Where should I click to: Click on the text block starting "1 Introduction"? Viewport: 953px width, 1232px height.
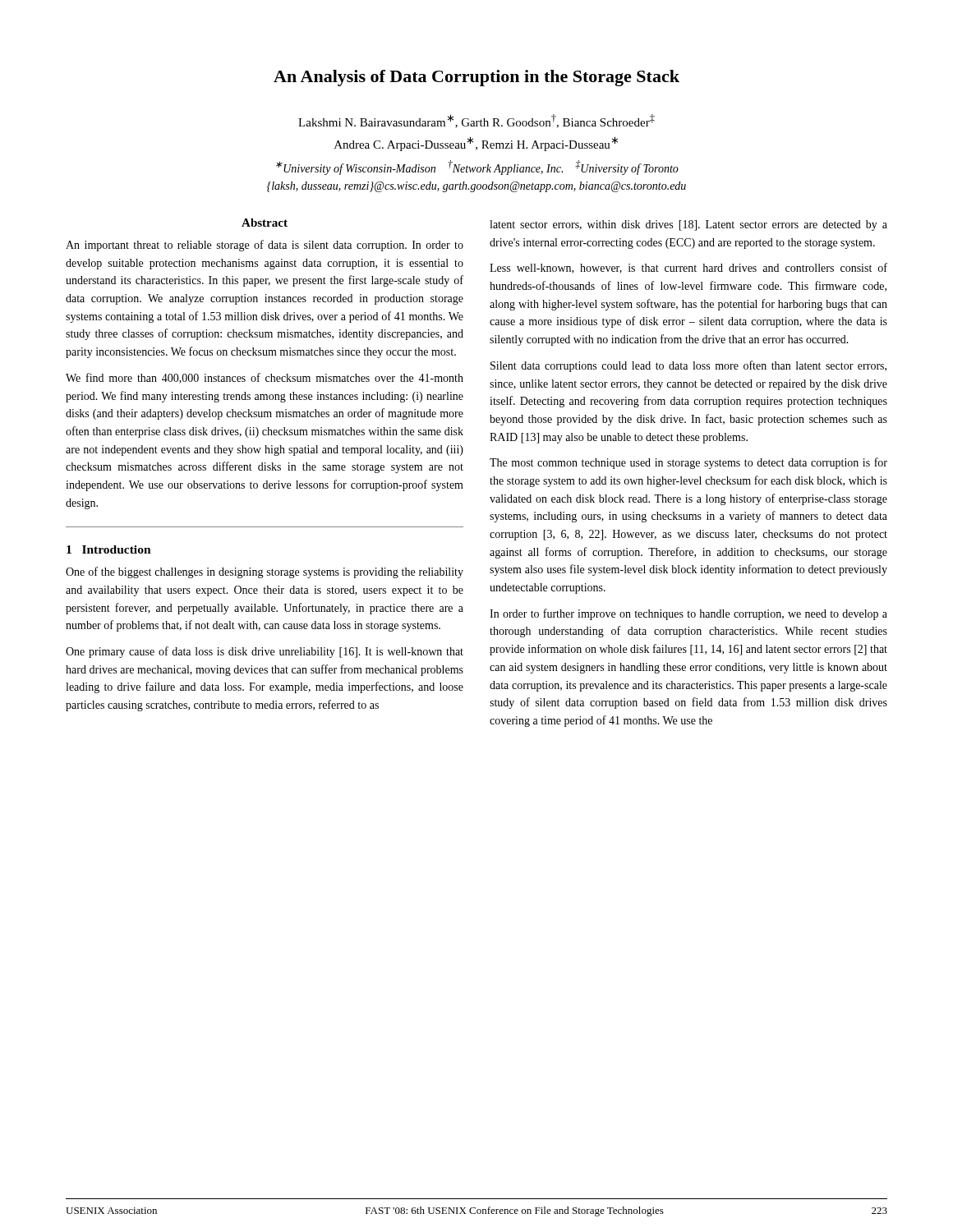point(108,549)
